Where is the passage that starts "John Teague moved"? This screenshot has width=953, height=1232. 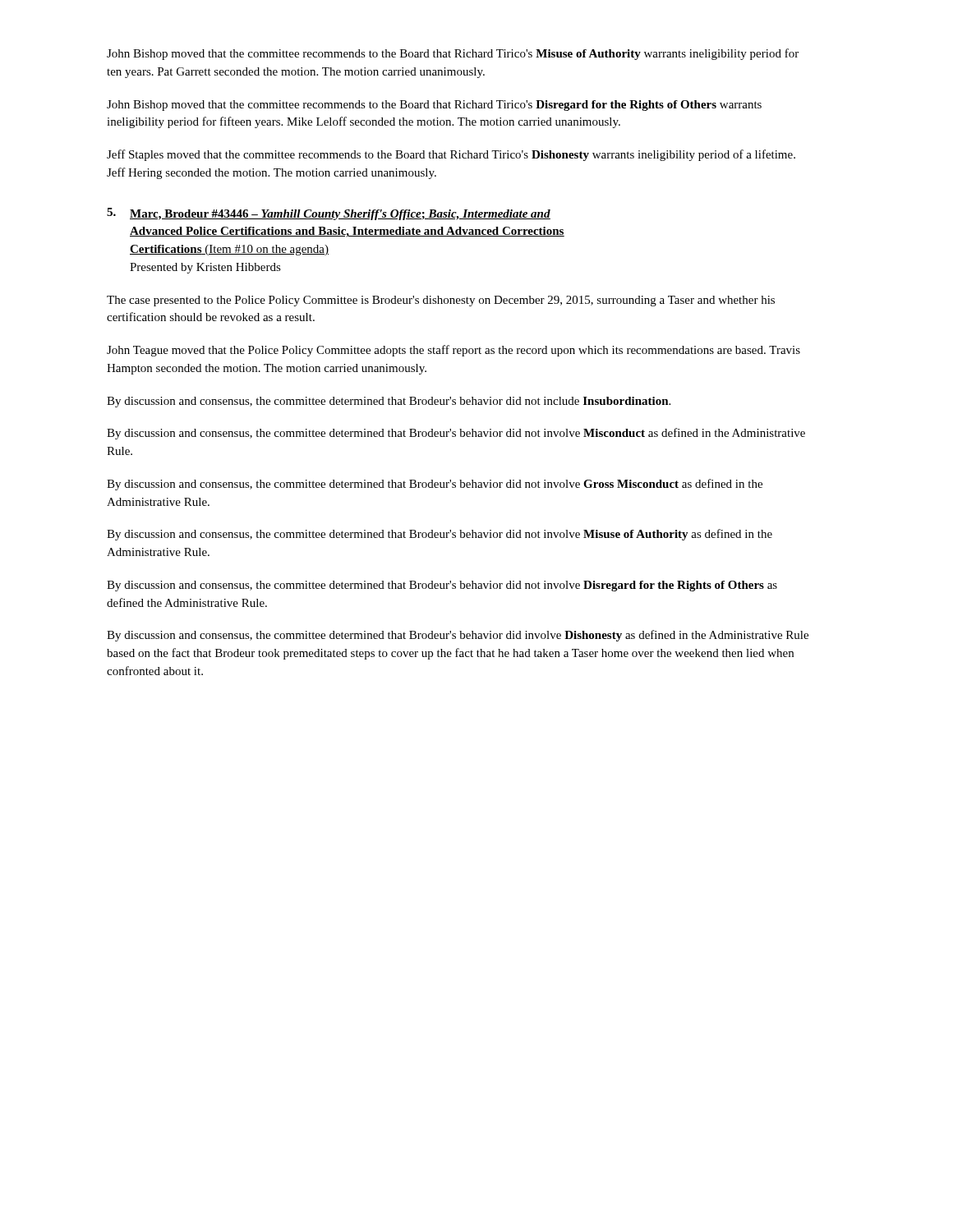pyautogui.click(x=454, y=359)
